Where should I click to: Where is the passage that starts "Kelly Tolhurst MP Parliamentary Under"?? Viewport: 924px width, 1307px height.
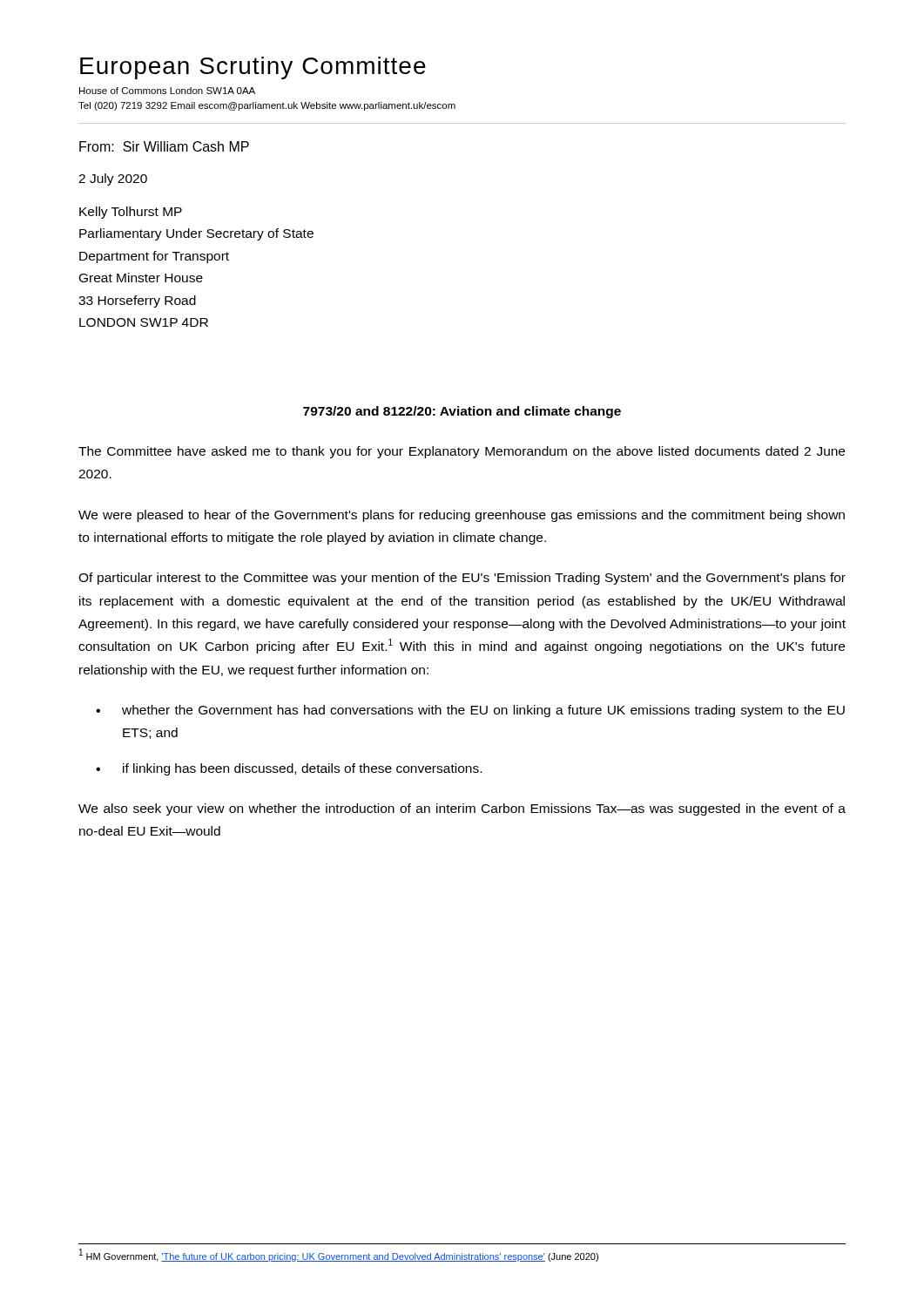click(x=196, y=267)
